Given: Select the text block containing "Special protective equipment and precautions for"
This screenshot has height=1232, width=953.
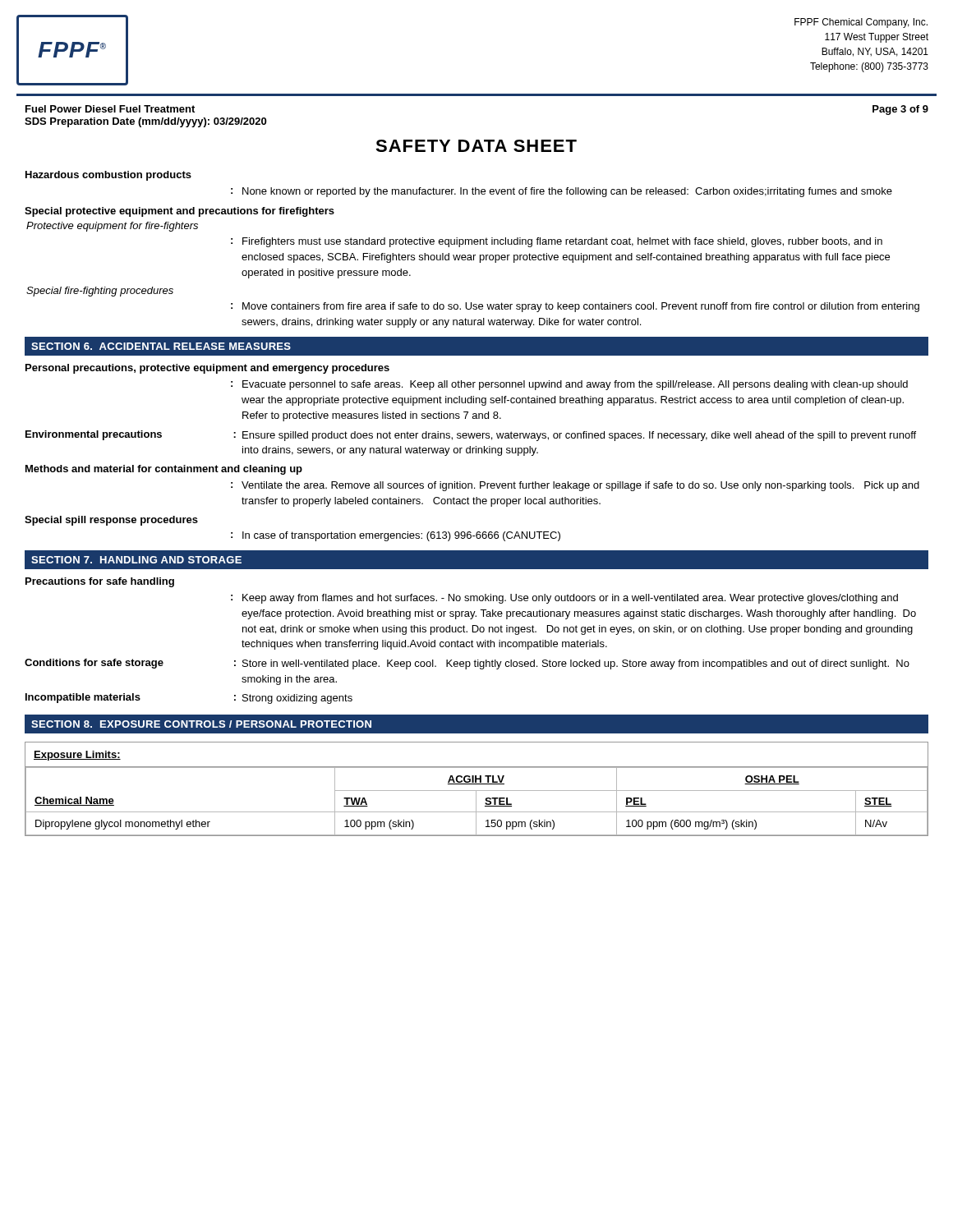Looking at the screenshot, I should tap(180, 211).
